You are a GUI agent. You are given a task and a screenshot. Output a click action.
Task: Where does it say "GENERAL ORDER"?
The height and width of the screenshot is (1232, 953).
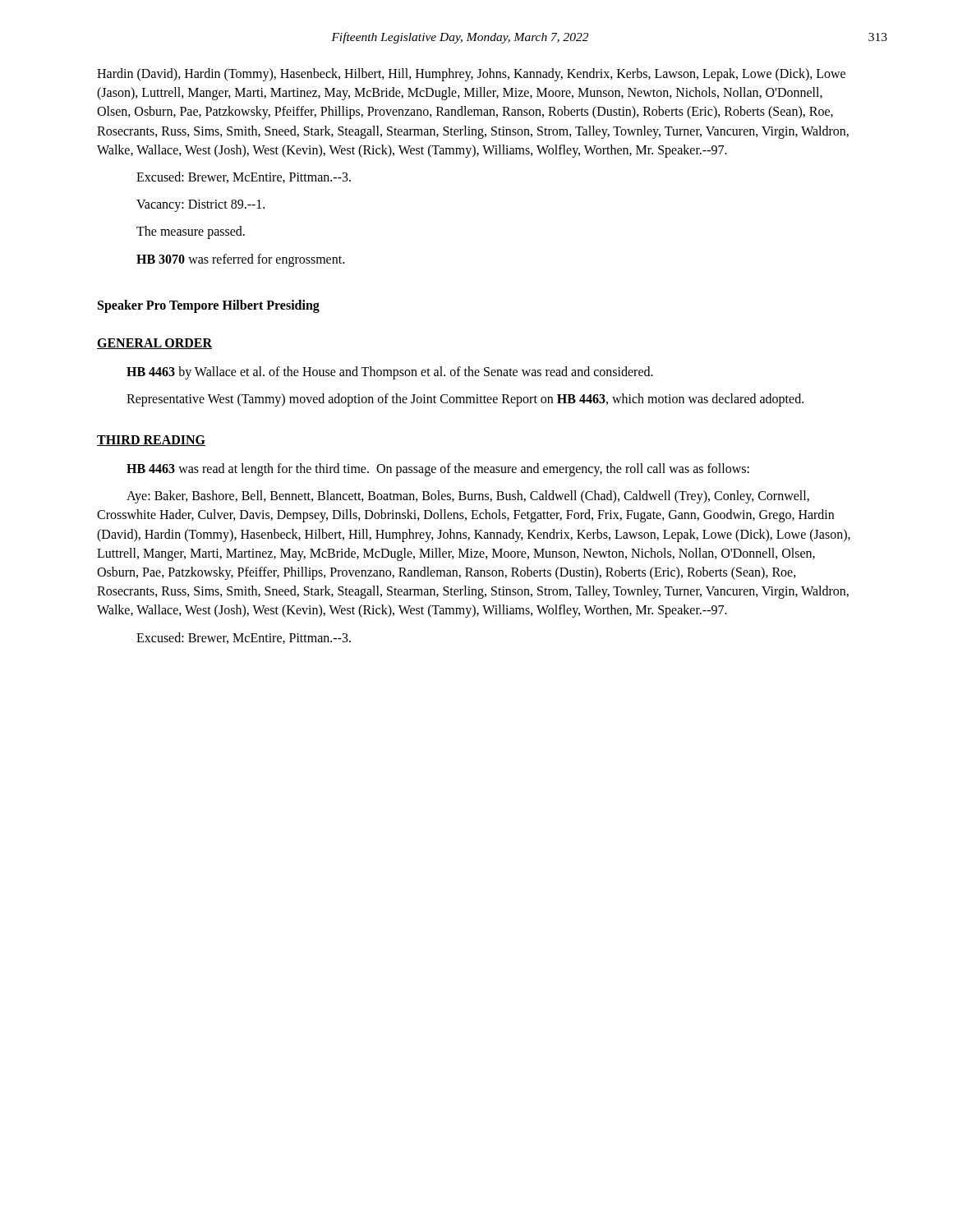pos(154,343)
